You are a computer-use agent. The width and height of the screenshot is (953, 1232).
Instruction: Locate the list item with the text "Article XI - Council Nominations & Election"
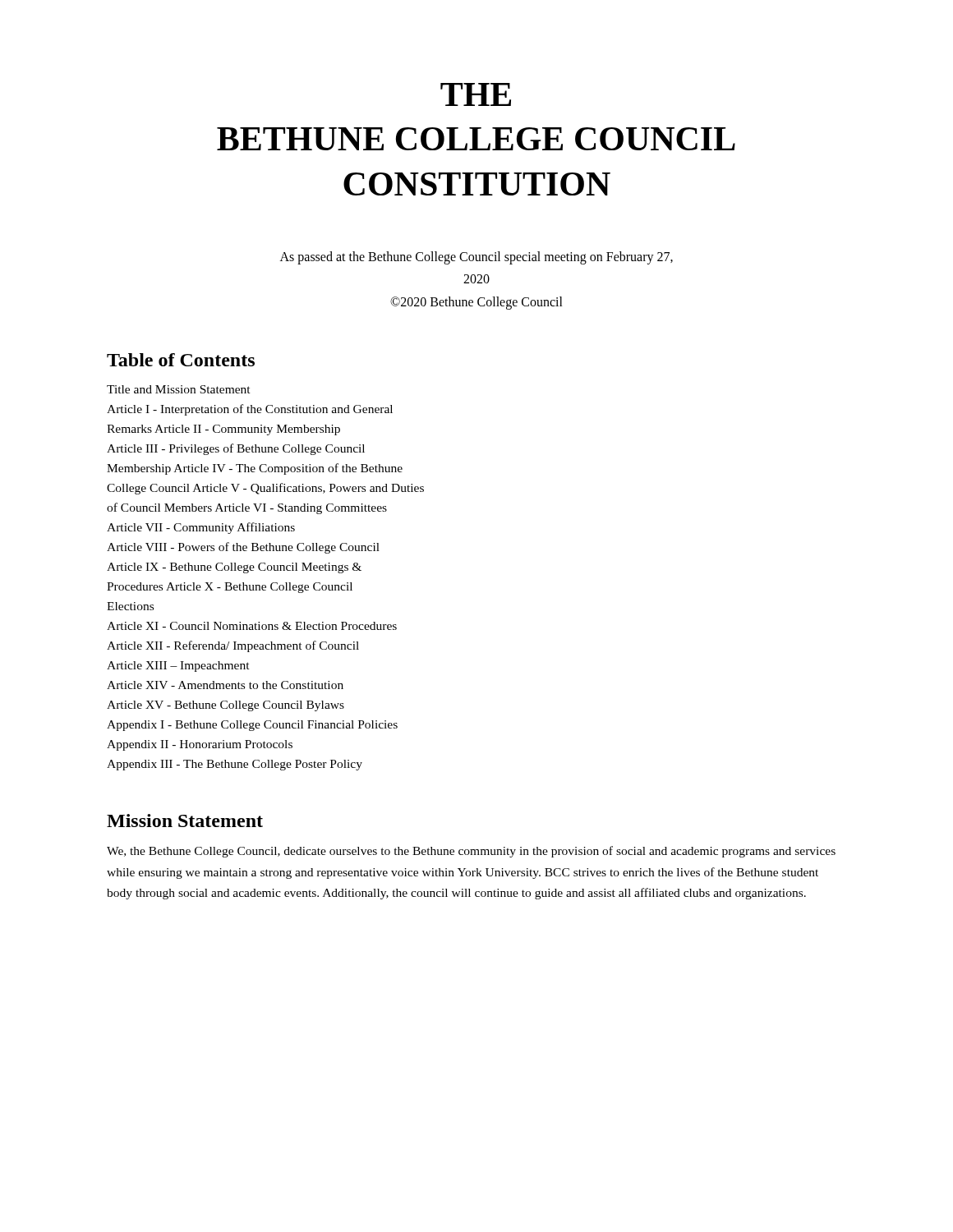click(x=252, y=625)
